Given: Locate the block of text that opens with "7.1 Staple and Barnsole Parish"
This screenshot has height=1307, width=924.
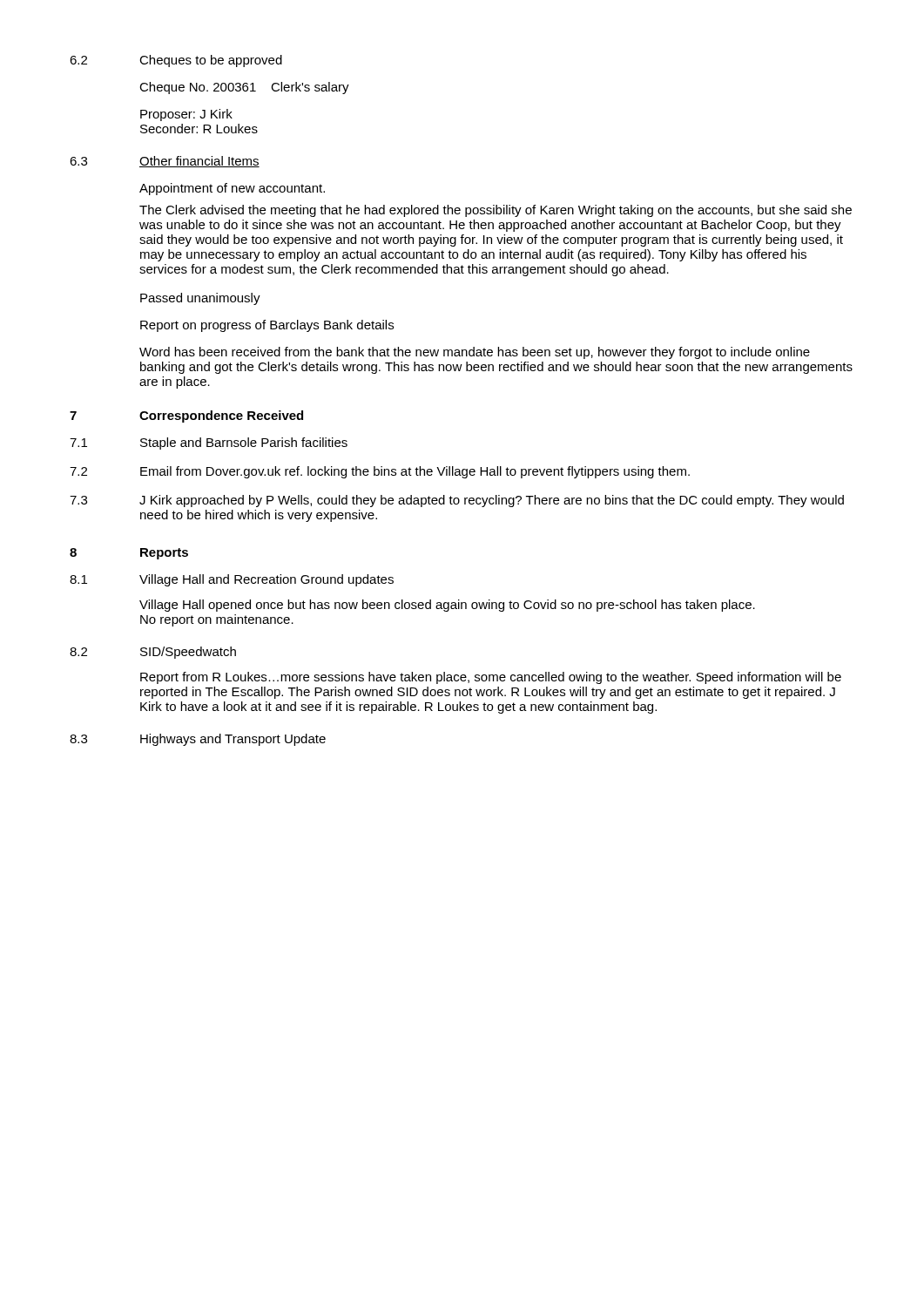Looking at the screenshot, I should pyautogui.click(x=209, y=444).
